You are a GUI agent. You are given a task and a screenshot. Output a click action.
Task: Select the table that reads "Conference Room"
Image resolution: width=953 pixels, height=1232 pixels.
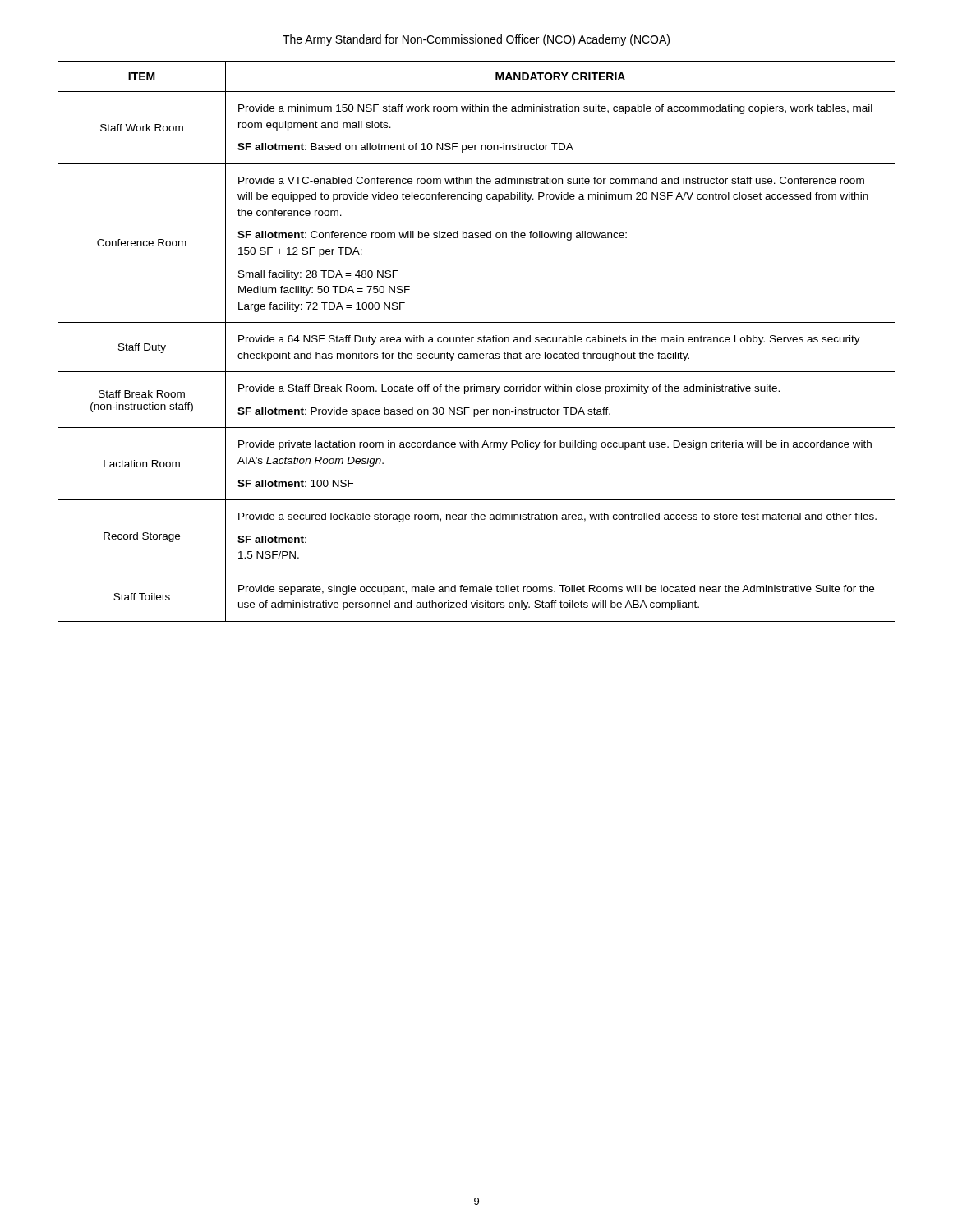click(476, 341)
